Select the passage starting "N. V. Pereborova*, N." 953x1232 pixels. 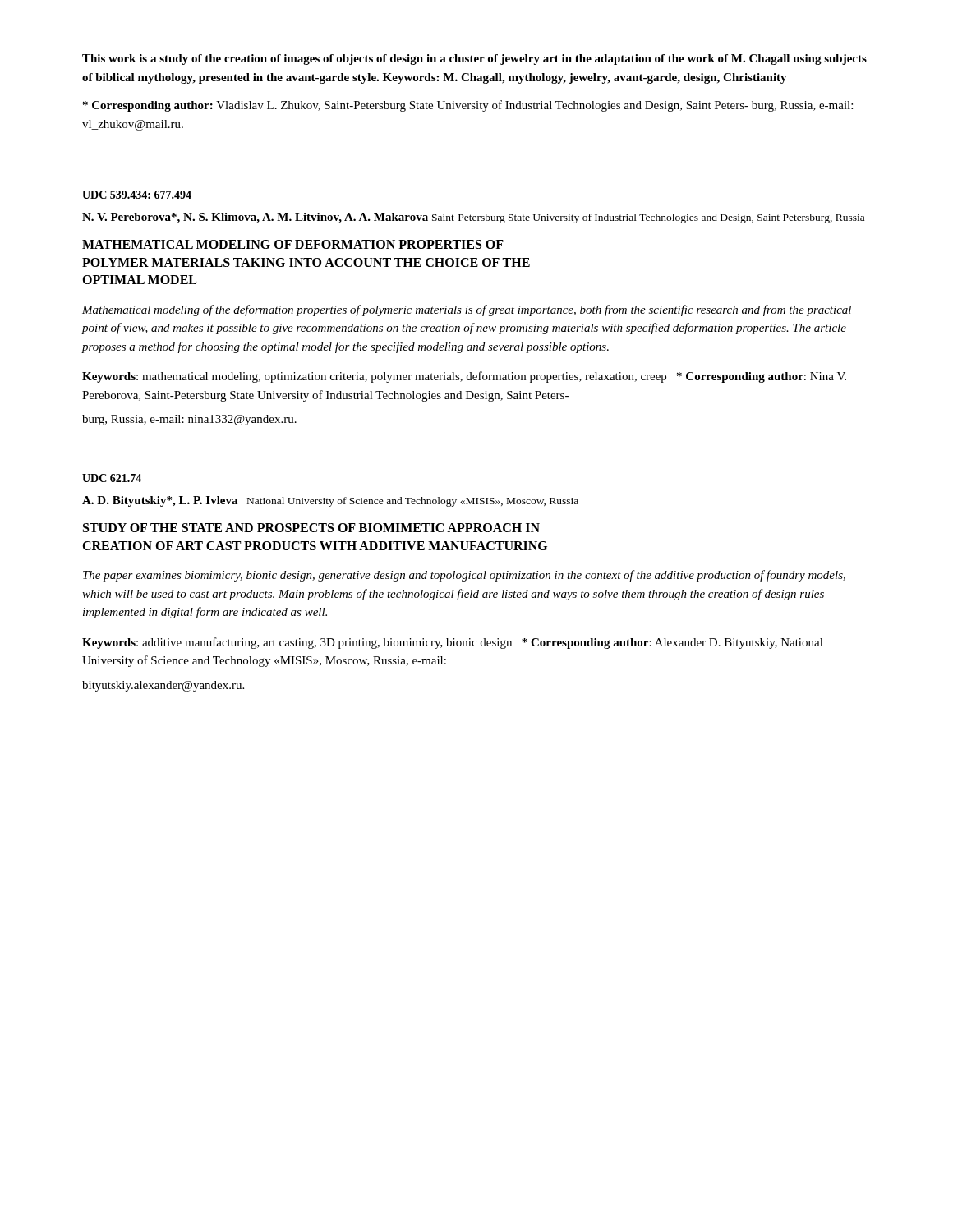click(x=473, y=217)
